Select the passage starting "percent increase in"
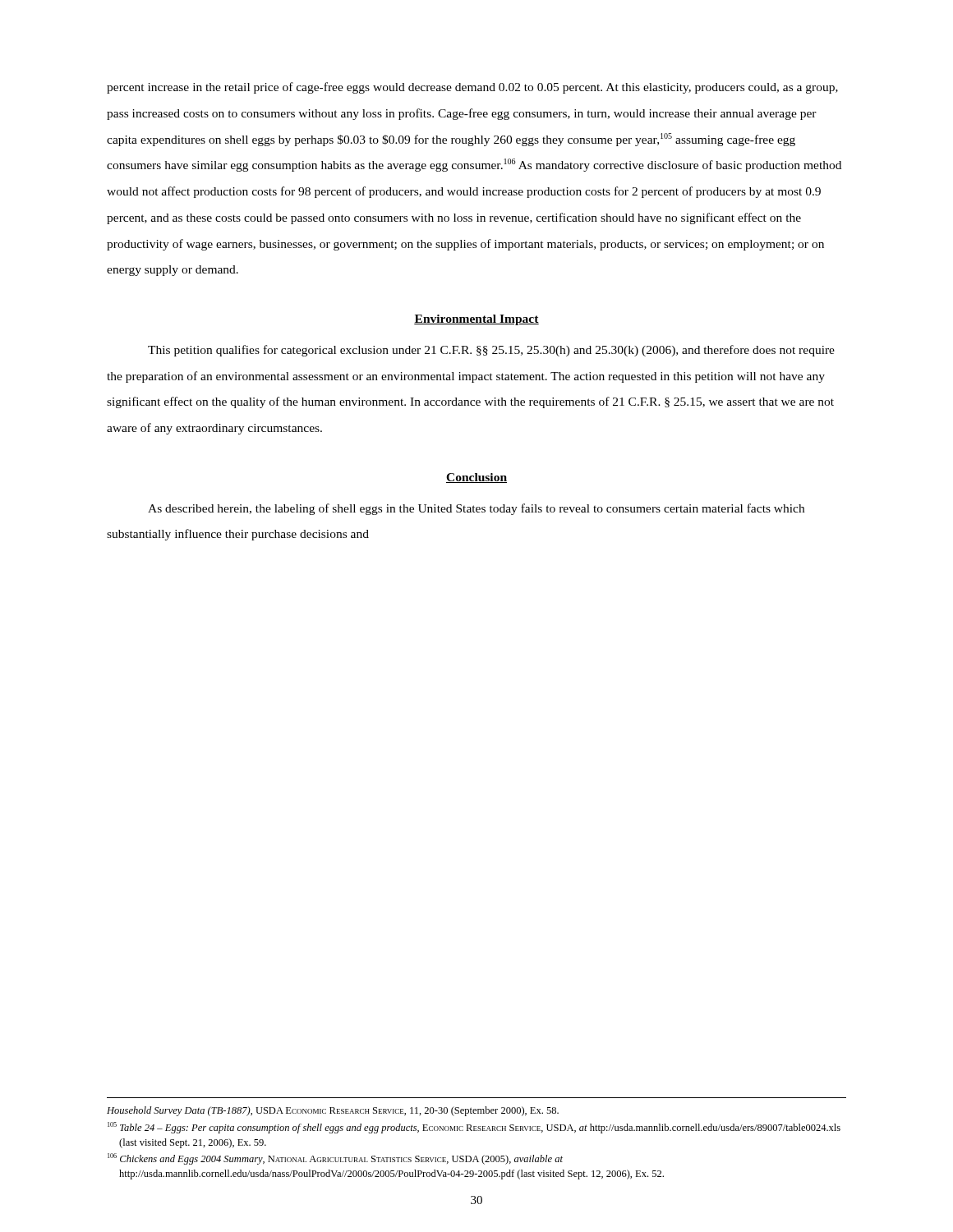953x1232 pixels. pos(476,178)
